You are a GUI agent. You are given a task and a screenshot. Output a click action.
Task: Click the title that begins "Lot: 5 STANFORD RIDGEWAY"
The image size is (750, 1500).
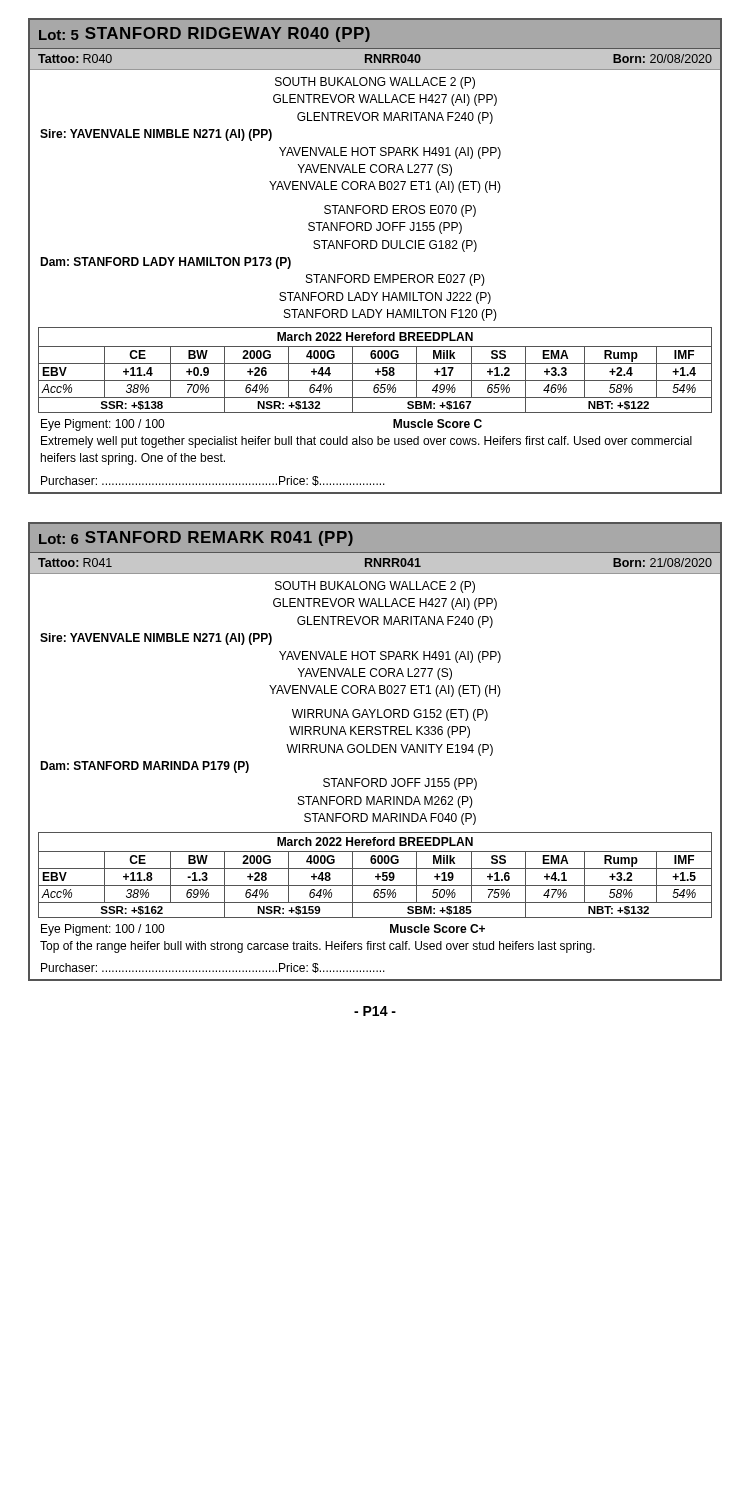click(x=375, y=256)
